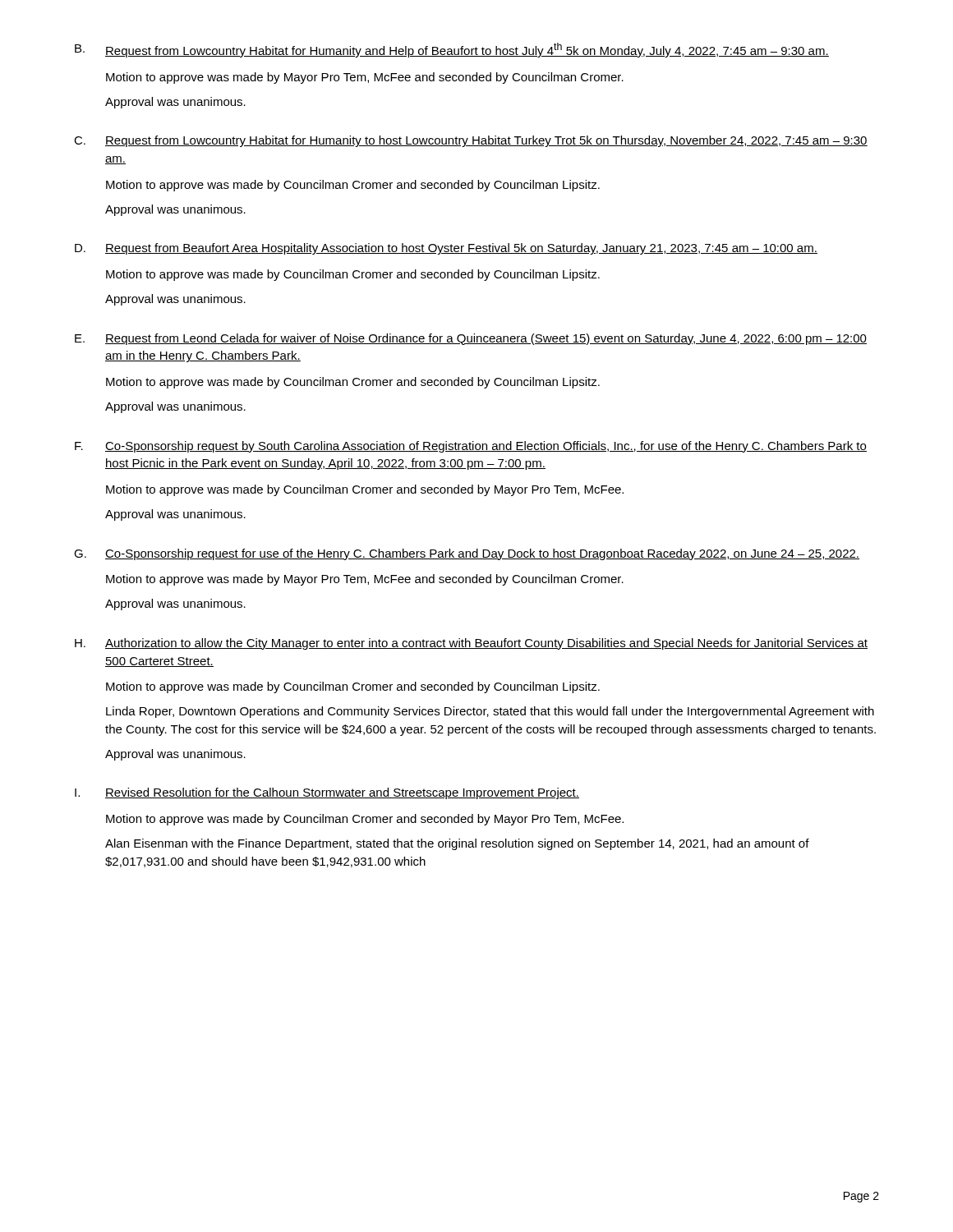This screenshot has width=953, height=1232.
Task: Navigate to the block starting "H. Authorization to allow the City"
Action: click(476, 701)
